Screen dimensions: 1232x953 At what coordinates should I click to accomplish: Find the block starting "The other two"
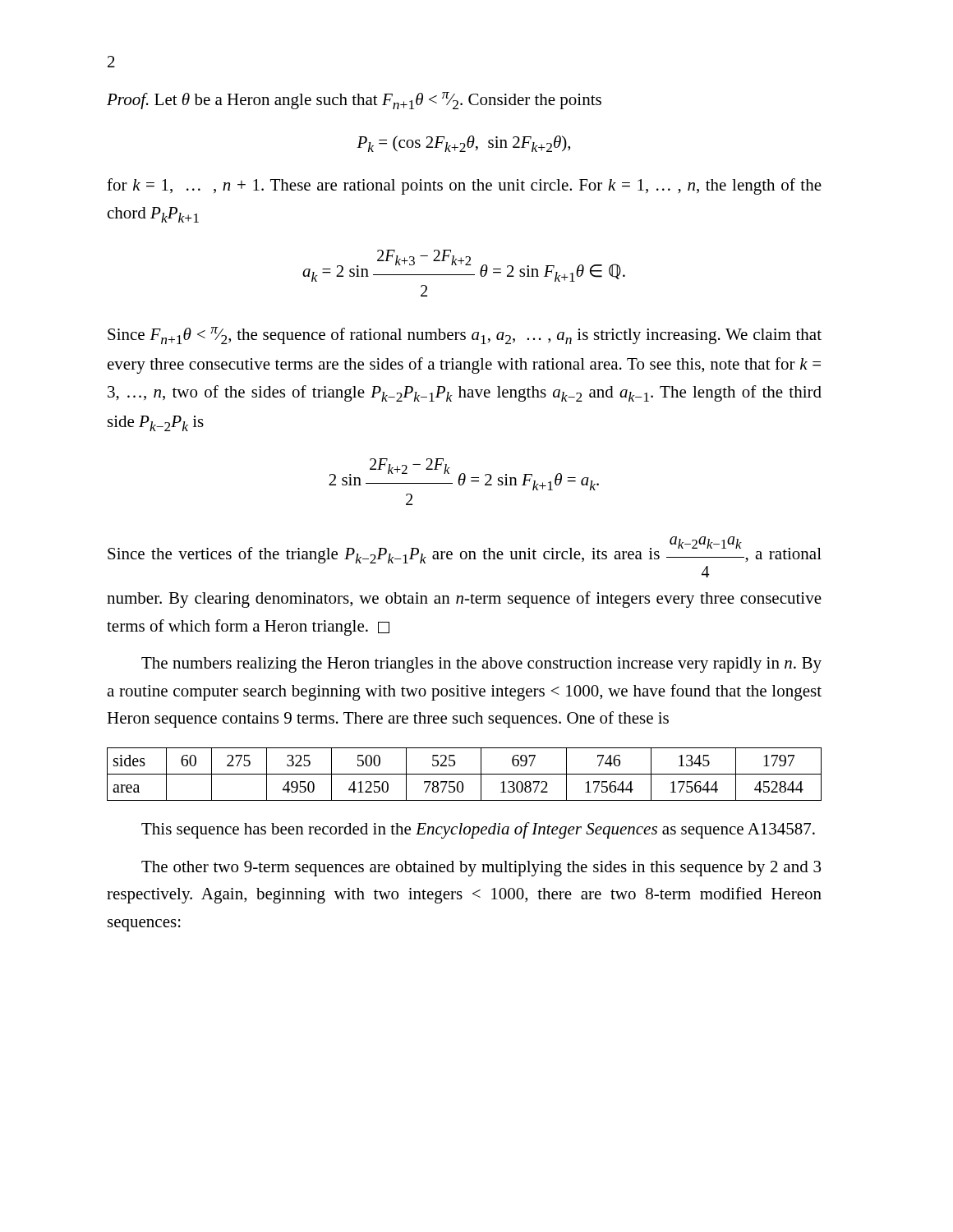[x=464, y=894]
